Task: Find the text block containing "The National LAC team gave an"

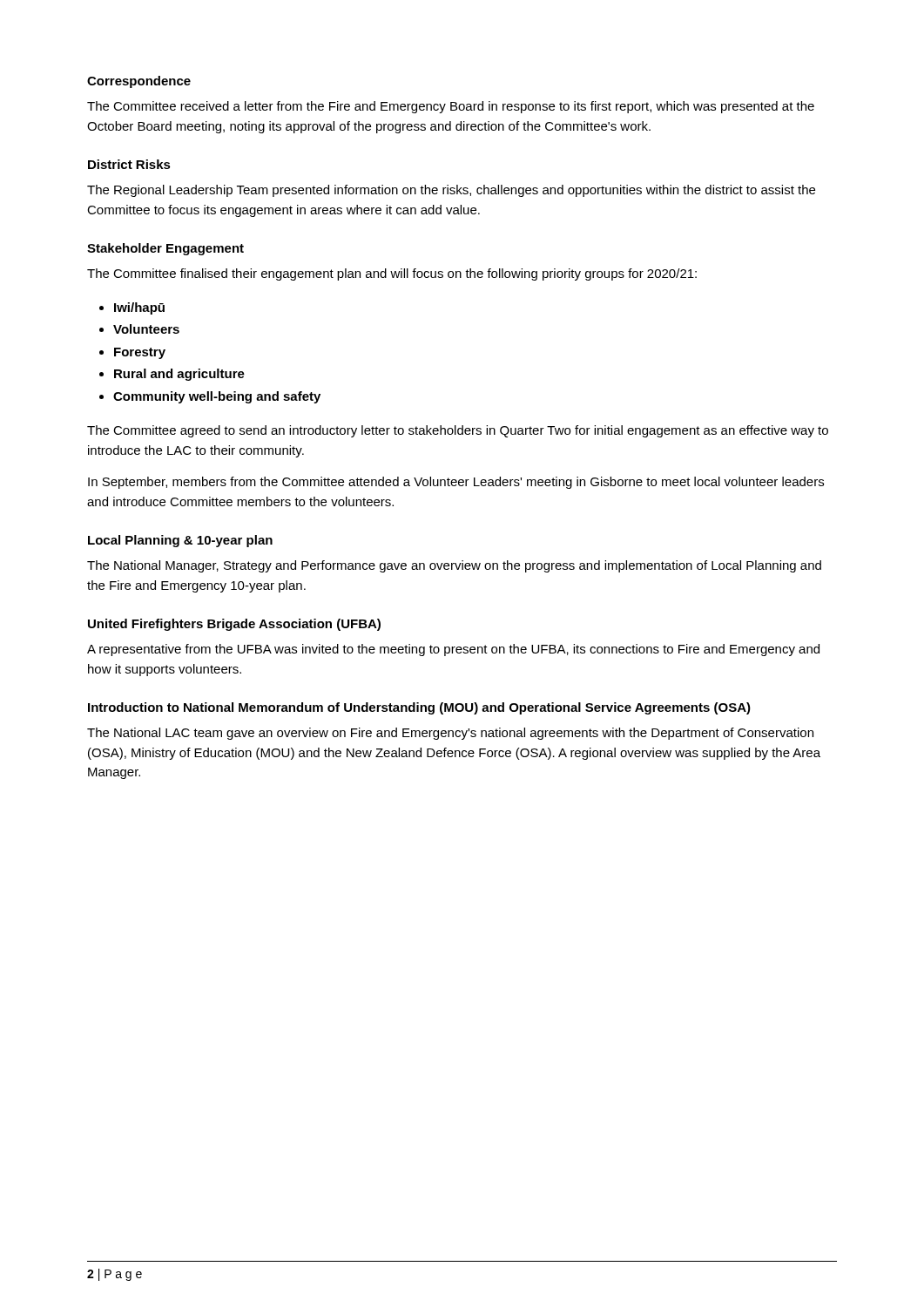Action: point(454,752)
